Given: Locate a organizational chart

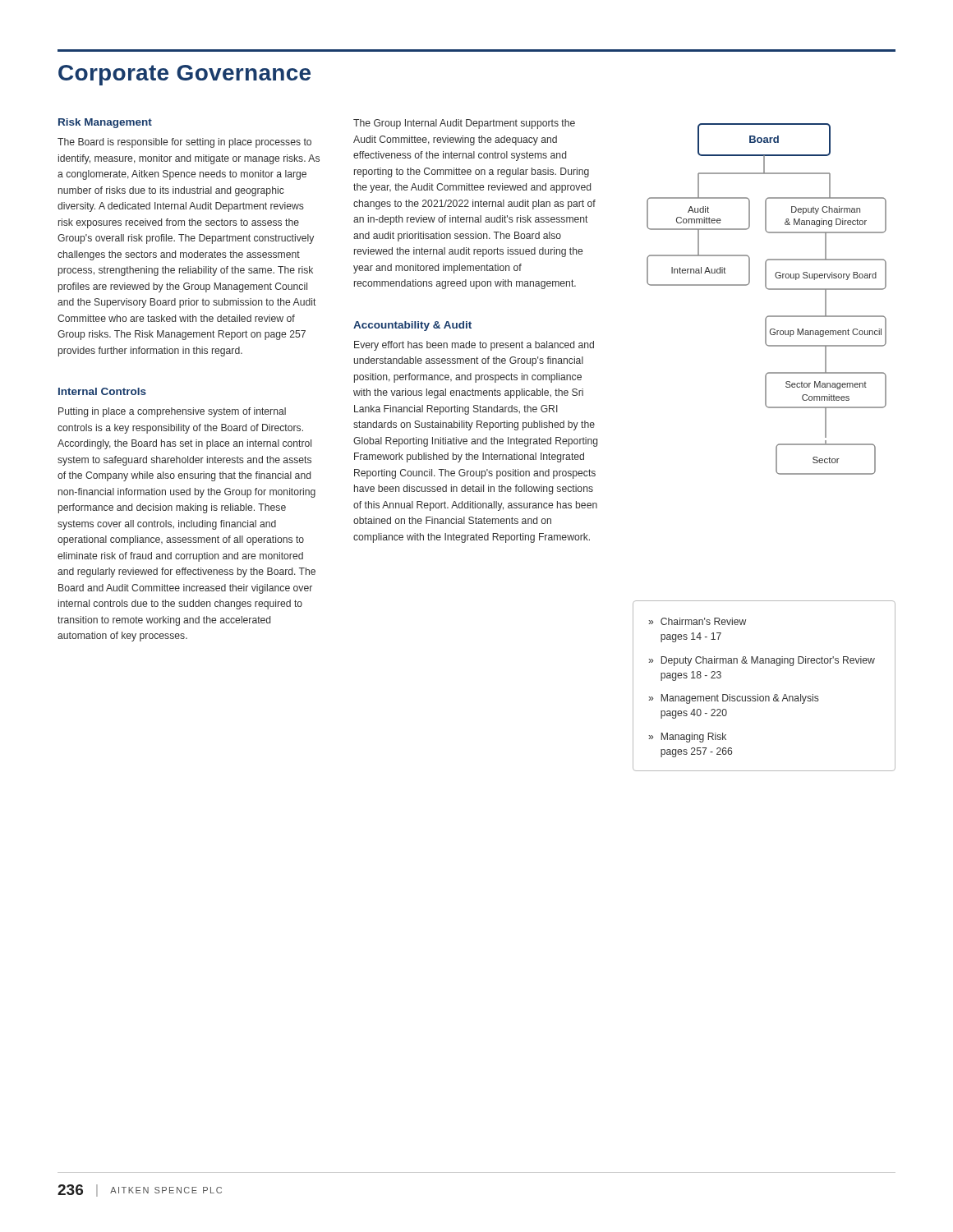Looking at the screenshot, I should pos(764,354).
